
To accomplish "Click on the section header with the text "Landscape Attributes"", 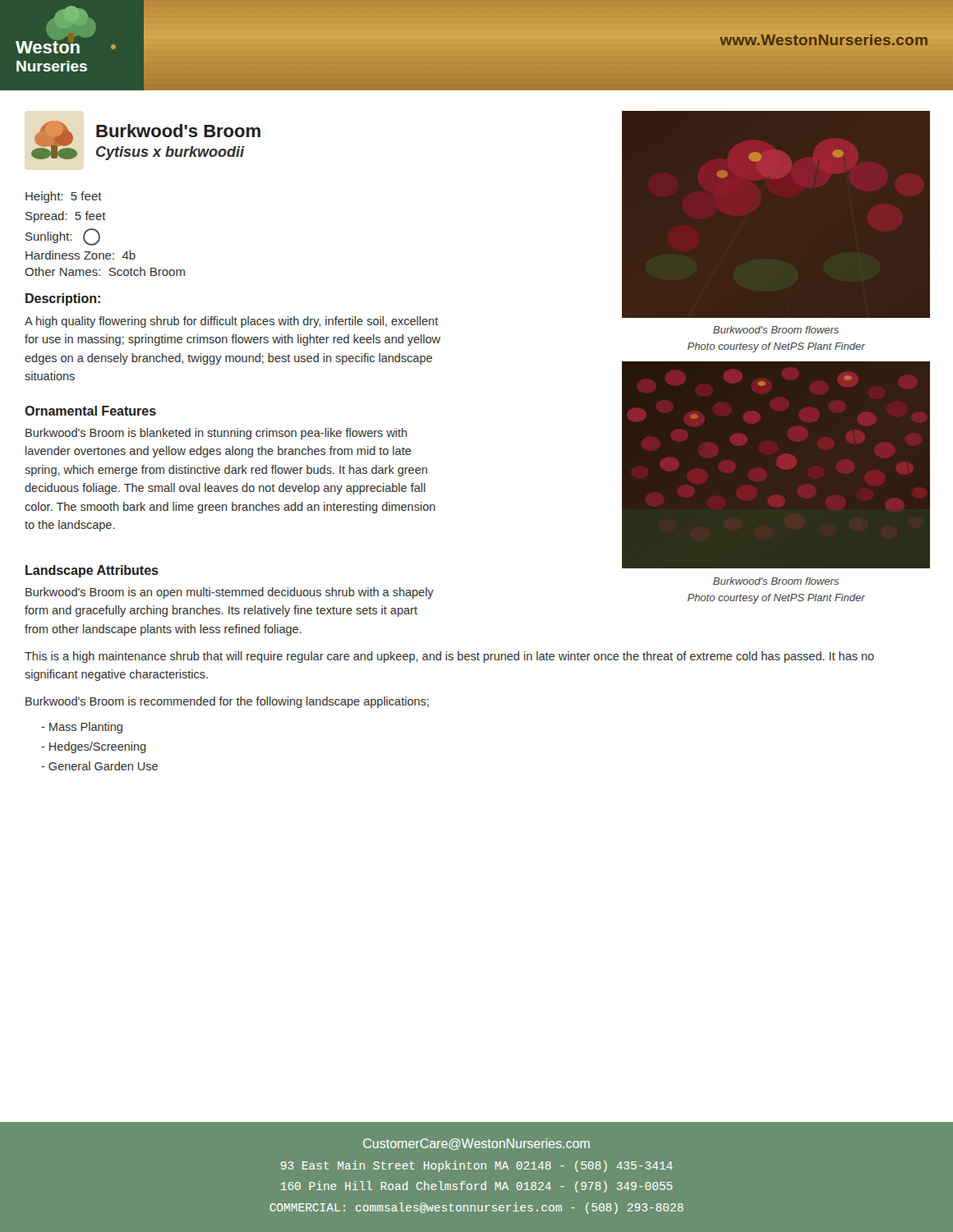I will (92, 570).
